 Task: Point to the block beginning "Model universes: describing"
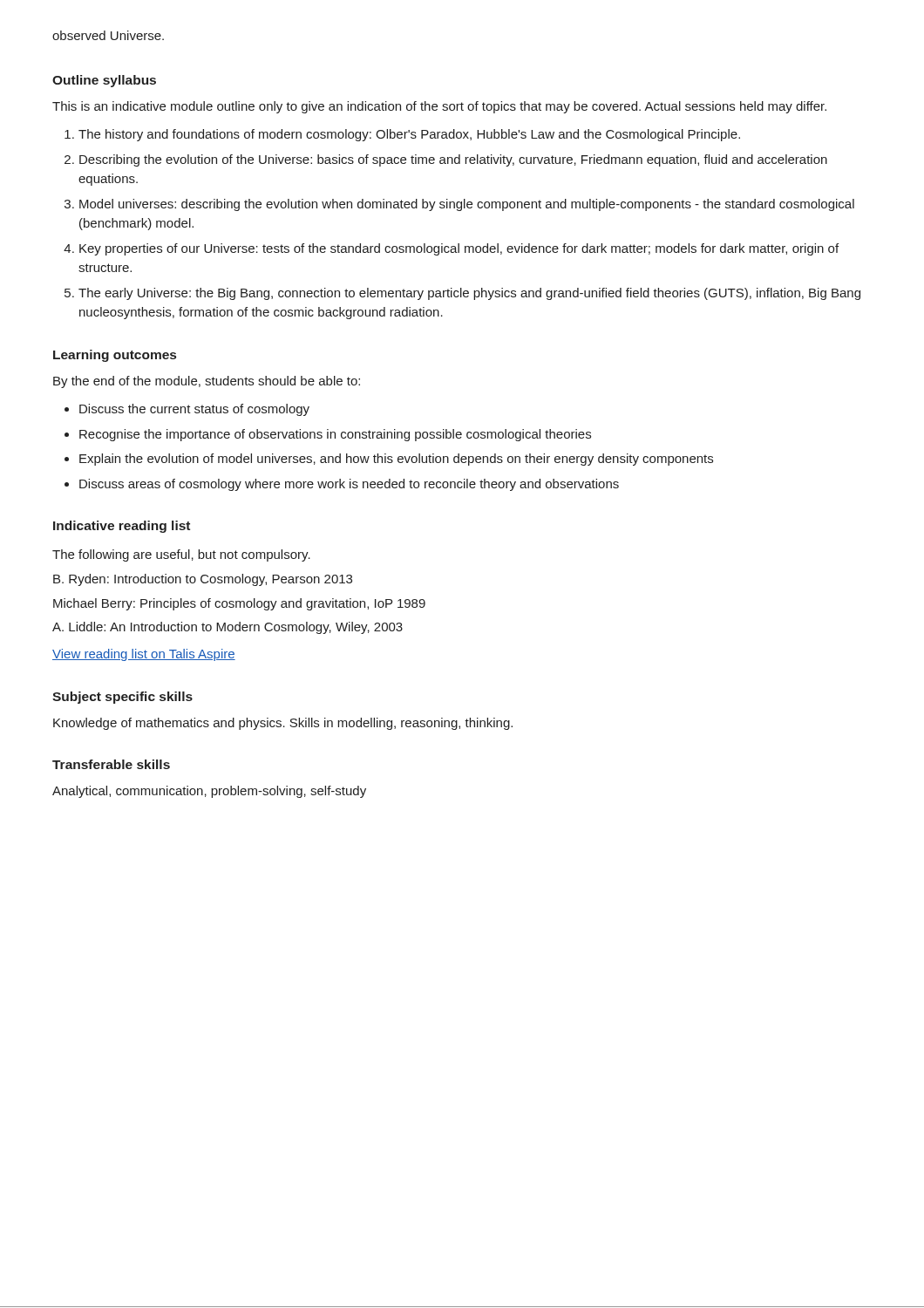coord(467,213)
